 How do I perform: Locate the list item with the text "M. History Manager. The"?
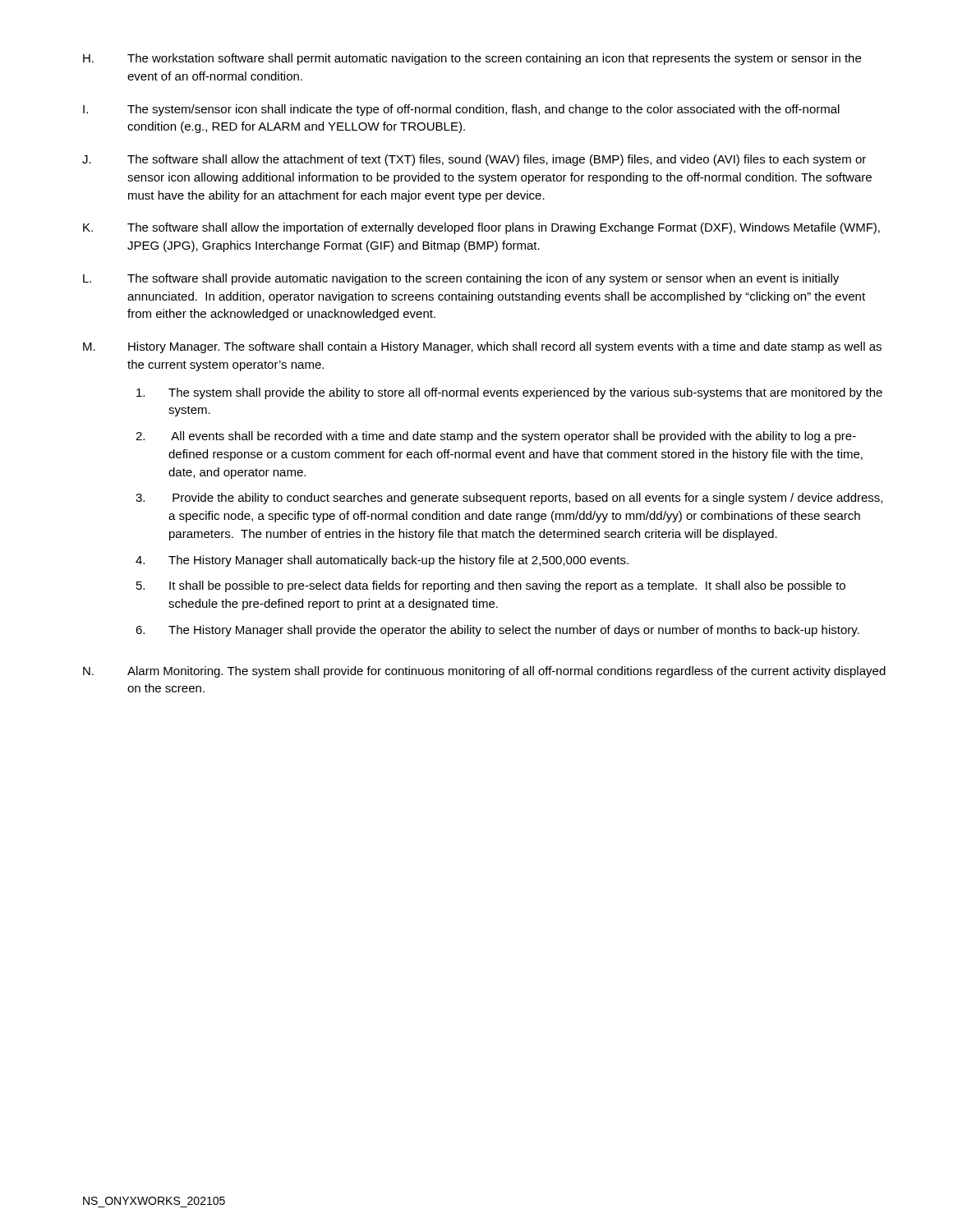click(x=485, y=492)
